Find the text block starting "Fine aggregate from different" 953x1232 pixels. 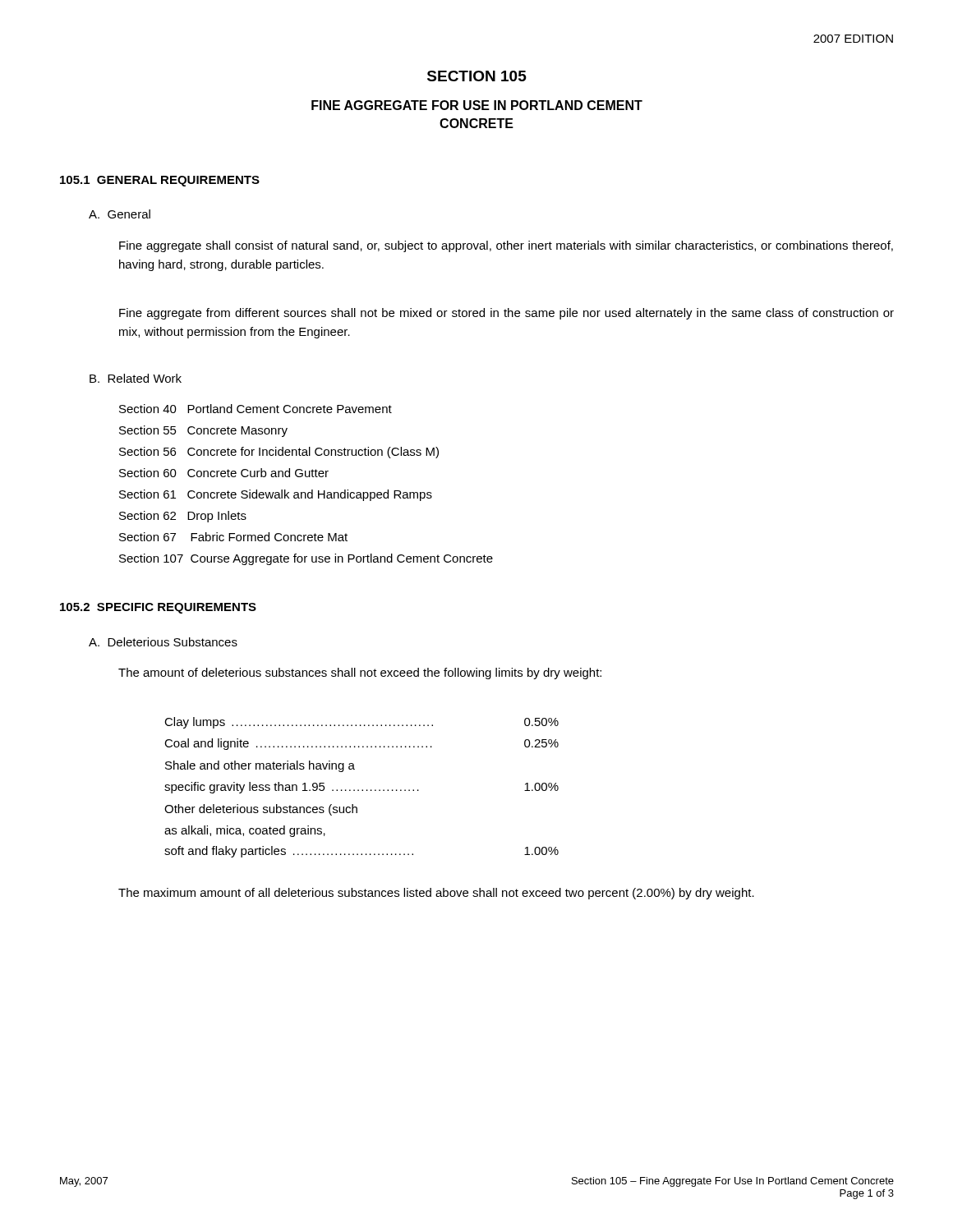pyautogui.click(x=506, y=322)
